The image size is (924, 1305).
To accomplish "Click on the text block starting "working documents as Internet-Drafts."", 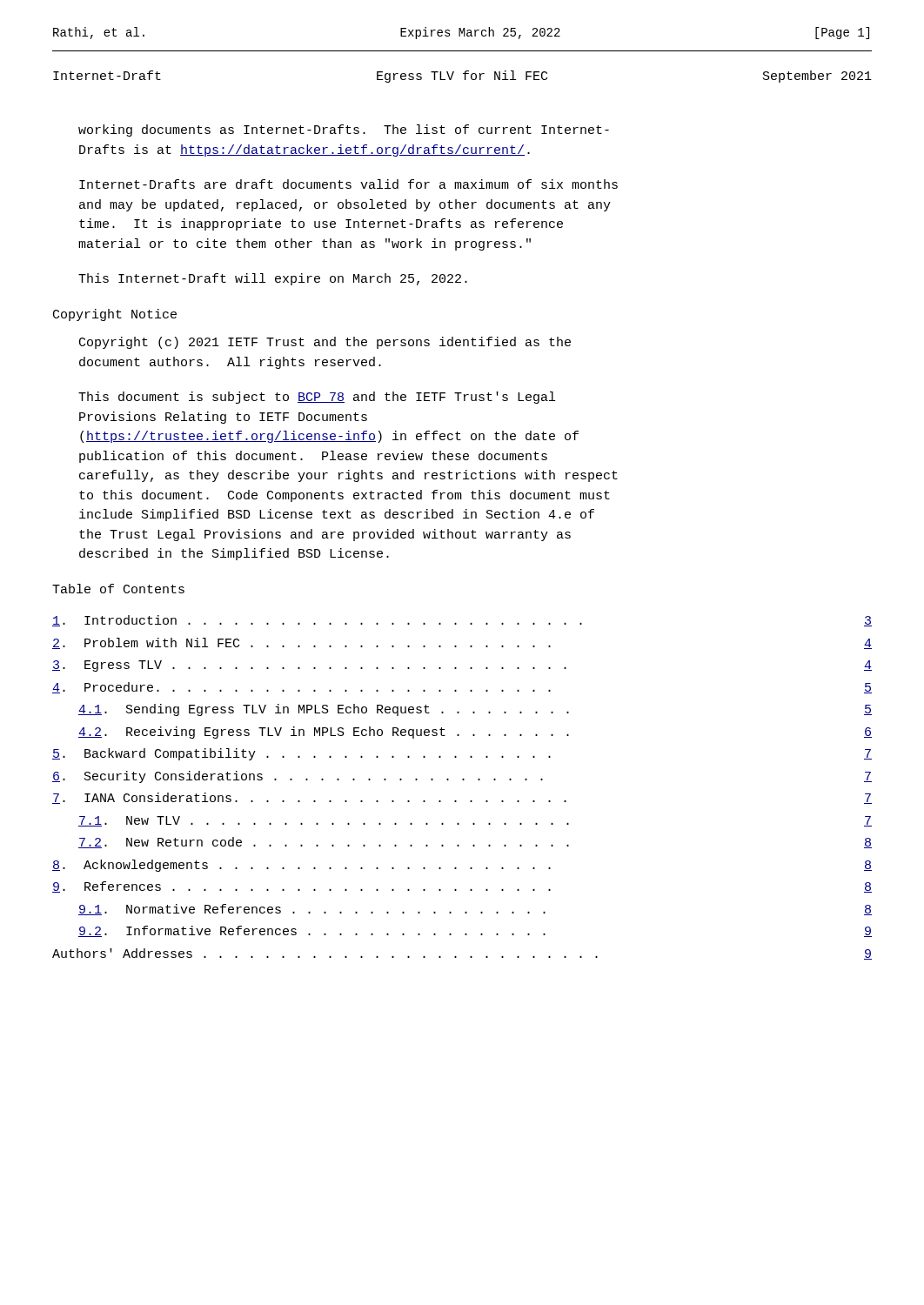I will [345, 141].
